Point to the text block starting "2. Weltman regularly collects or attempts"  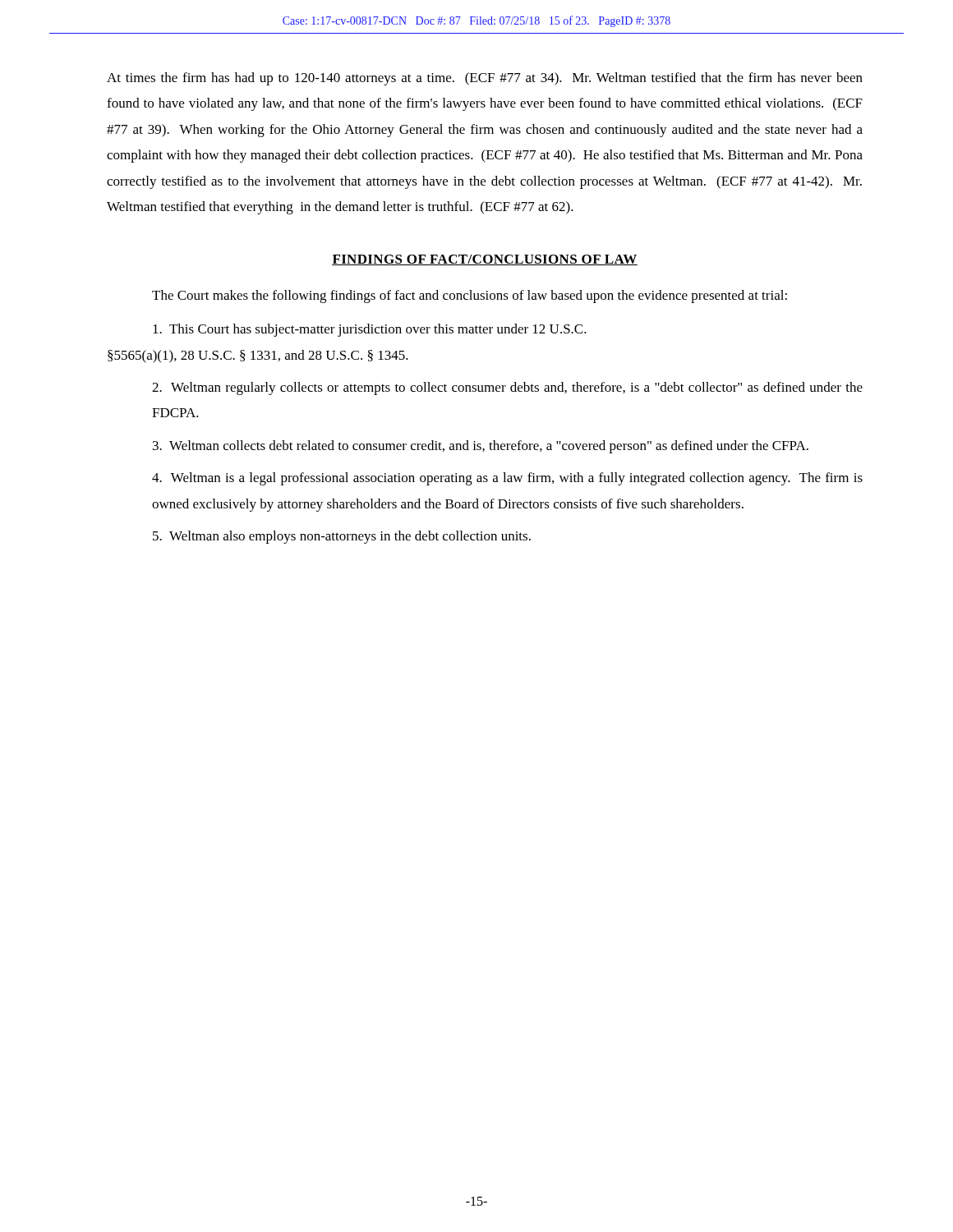[x=507, y=400]
